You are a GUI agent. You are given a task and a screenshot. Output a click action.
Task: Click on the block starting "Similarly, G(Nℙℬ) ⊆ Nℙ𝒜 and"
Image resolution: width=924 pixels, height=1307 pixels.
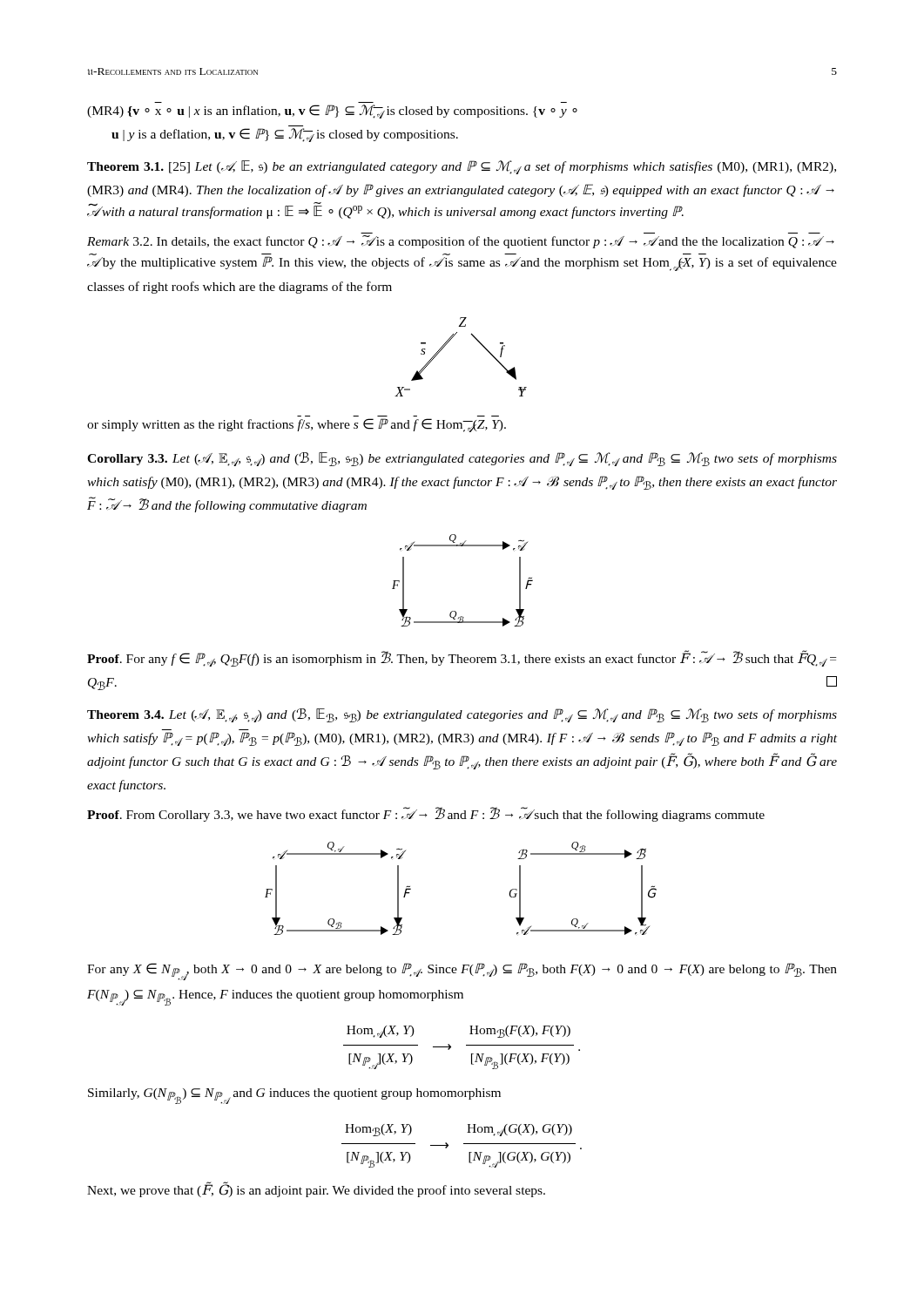[294, 1095]
